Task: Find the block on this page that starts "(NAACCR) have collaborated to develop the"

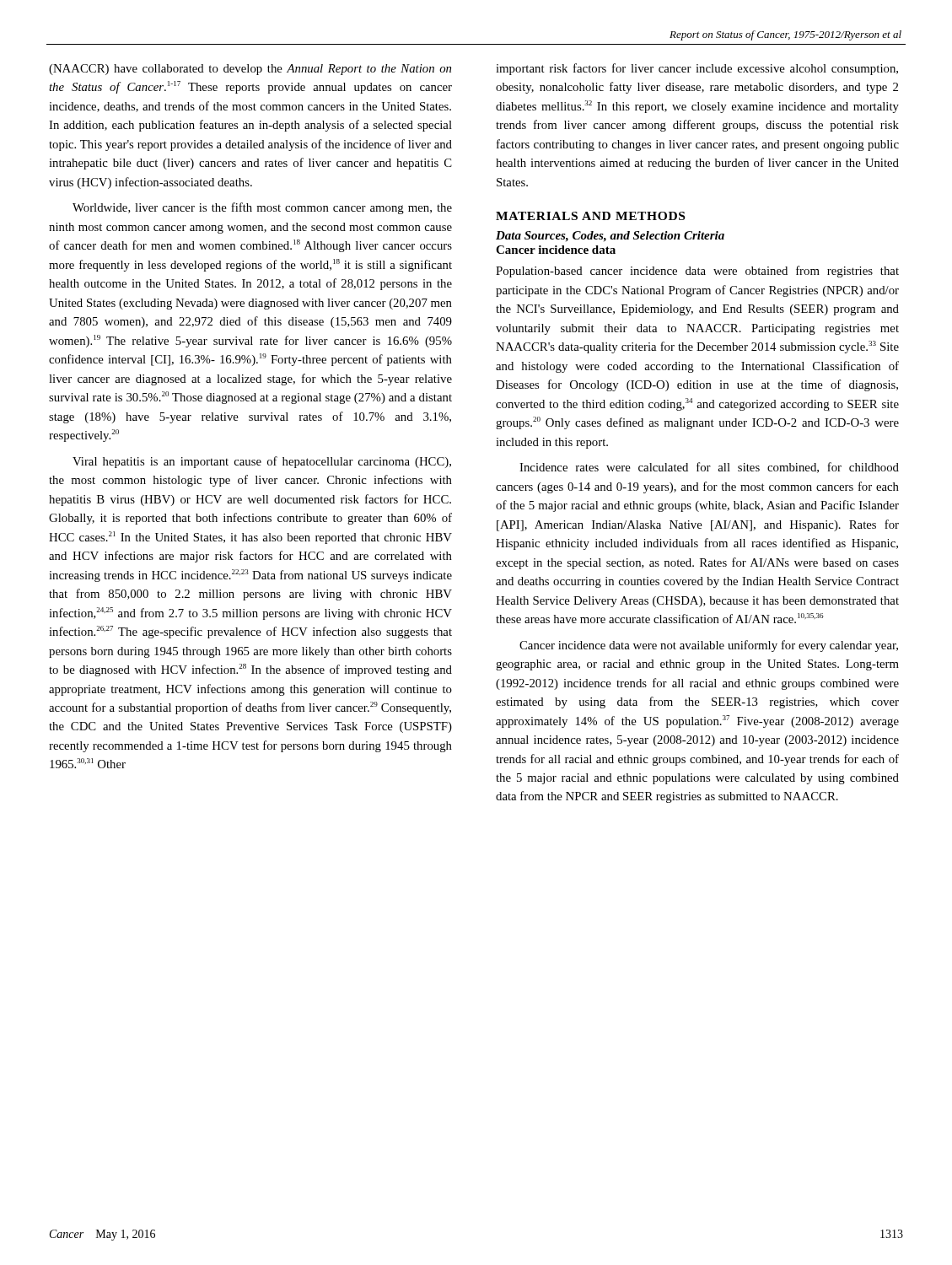Action: coord(250,417)
